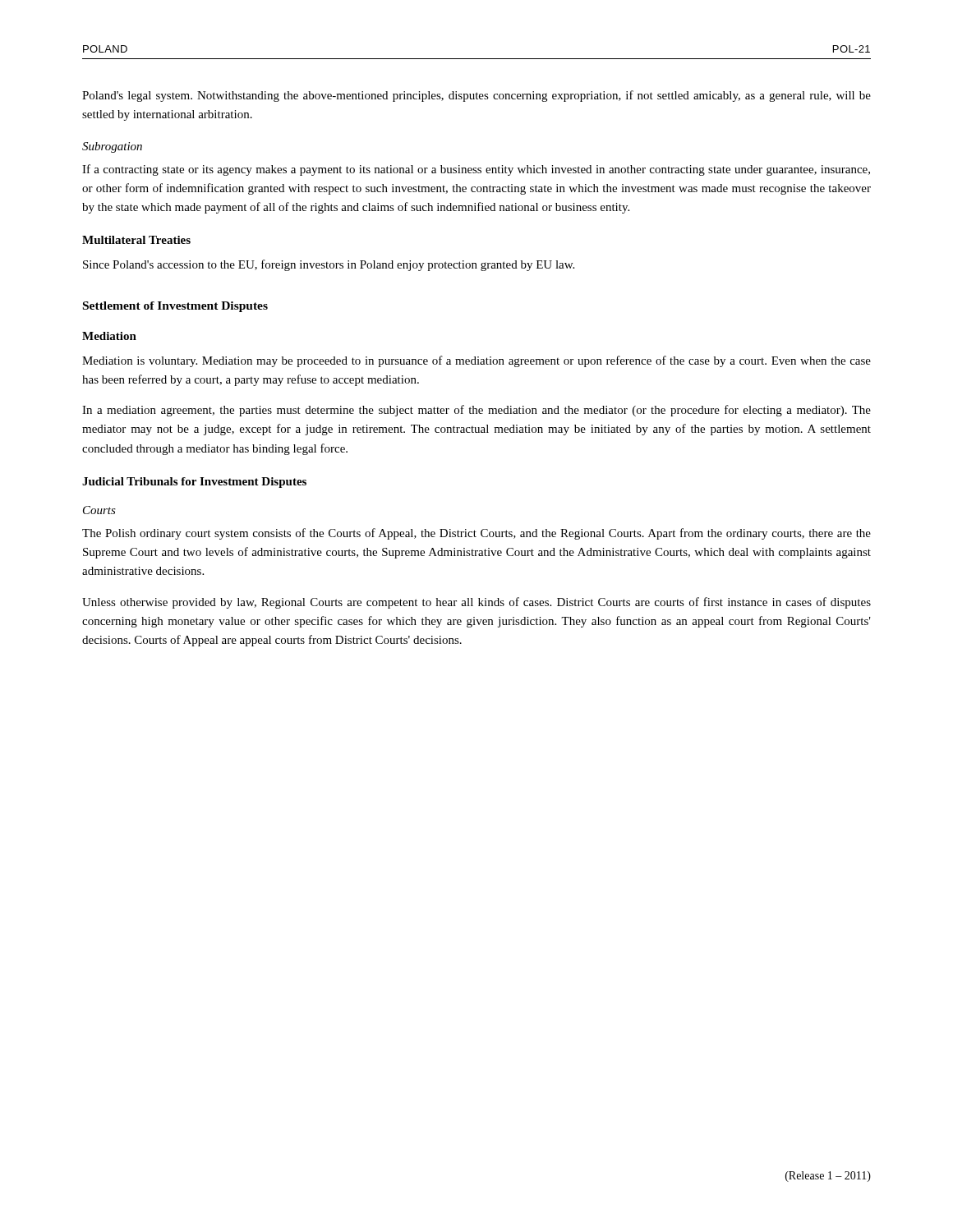Navigate to the text starting "Judicial Tribunals for Investment"
The width and height of the screenshot is (953, 1232).
click(x=194, y=481)
